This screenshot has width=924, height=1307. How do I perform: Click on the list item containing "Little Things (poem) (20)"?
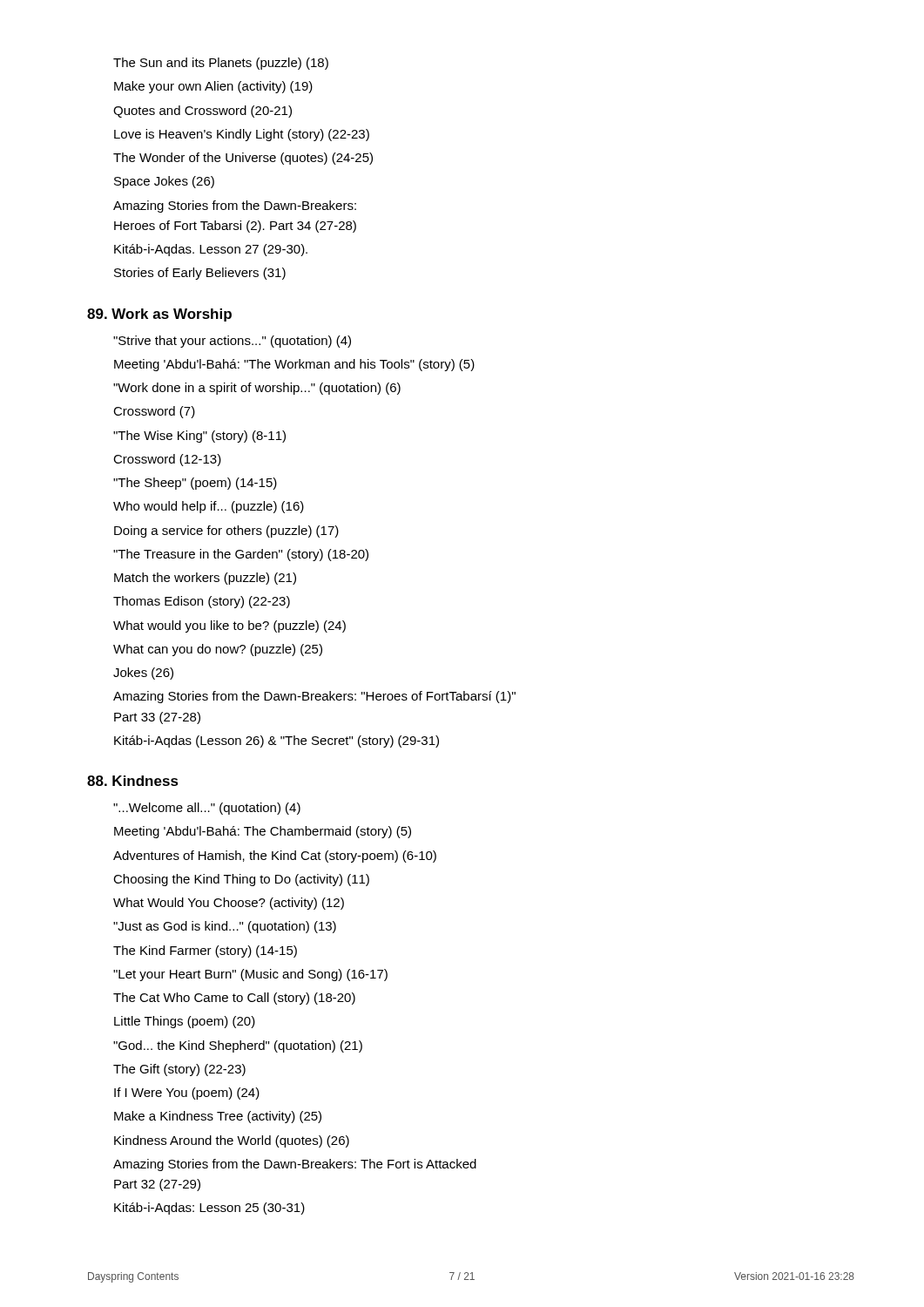pyautogui.click(x=184, y=1021)
